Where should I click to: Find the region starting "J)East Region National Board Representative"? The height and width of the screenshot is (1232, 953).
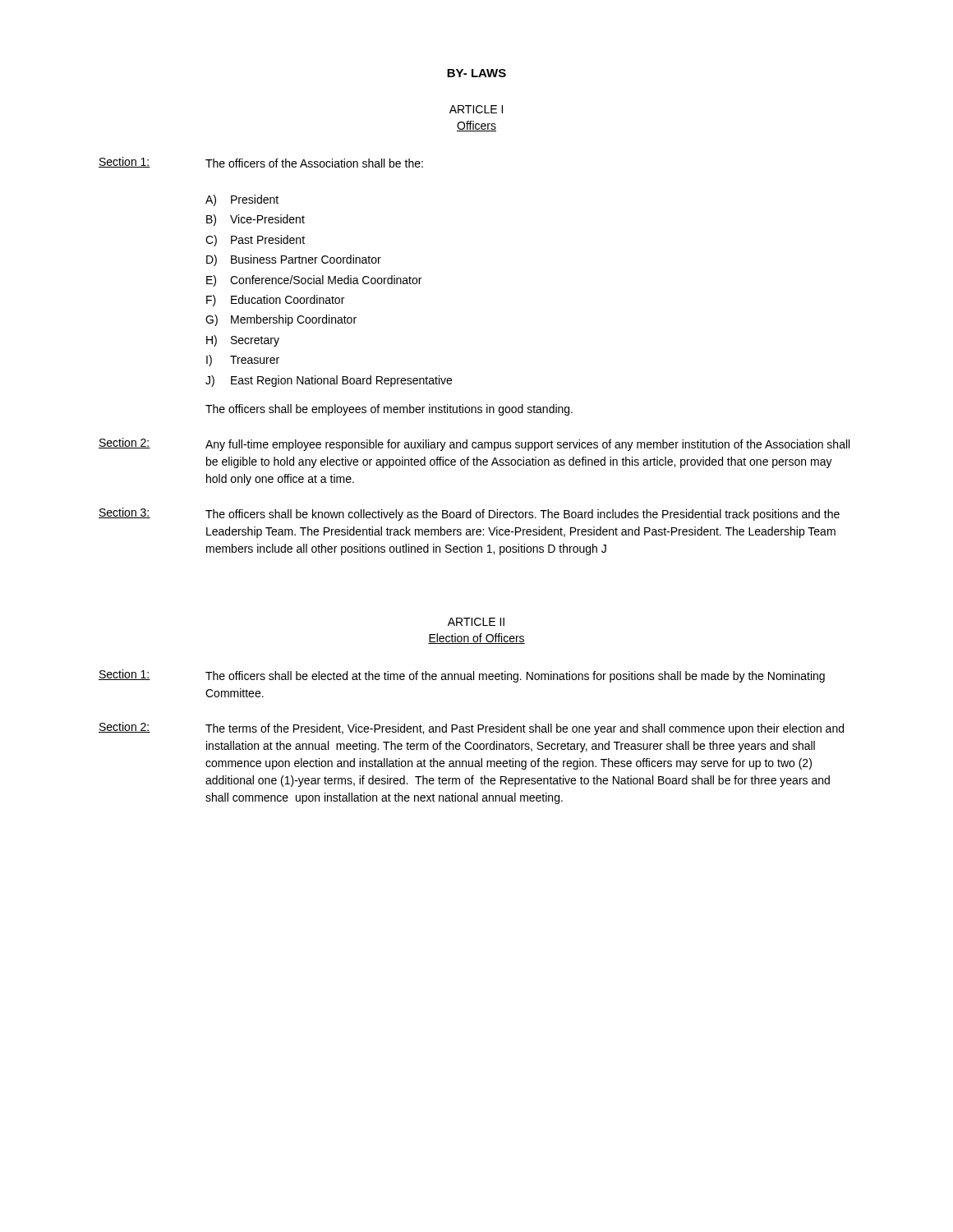329,380
